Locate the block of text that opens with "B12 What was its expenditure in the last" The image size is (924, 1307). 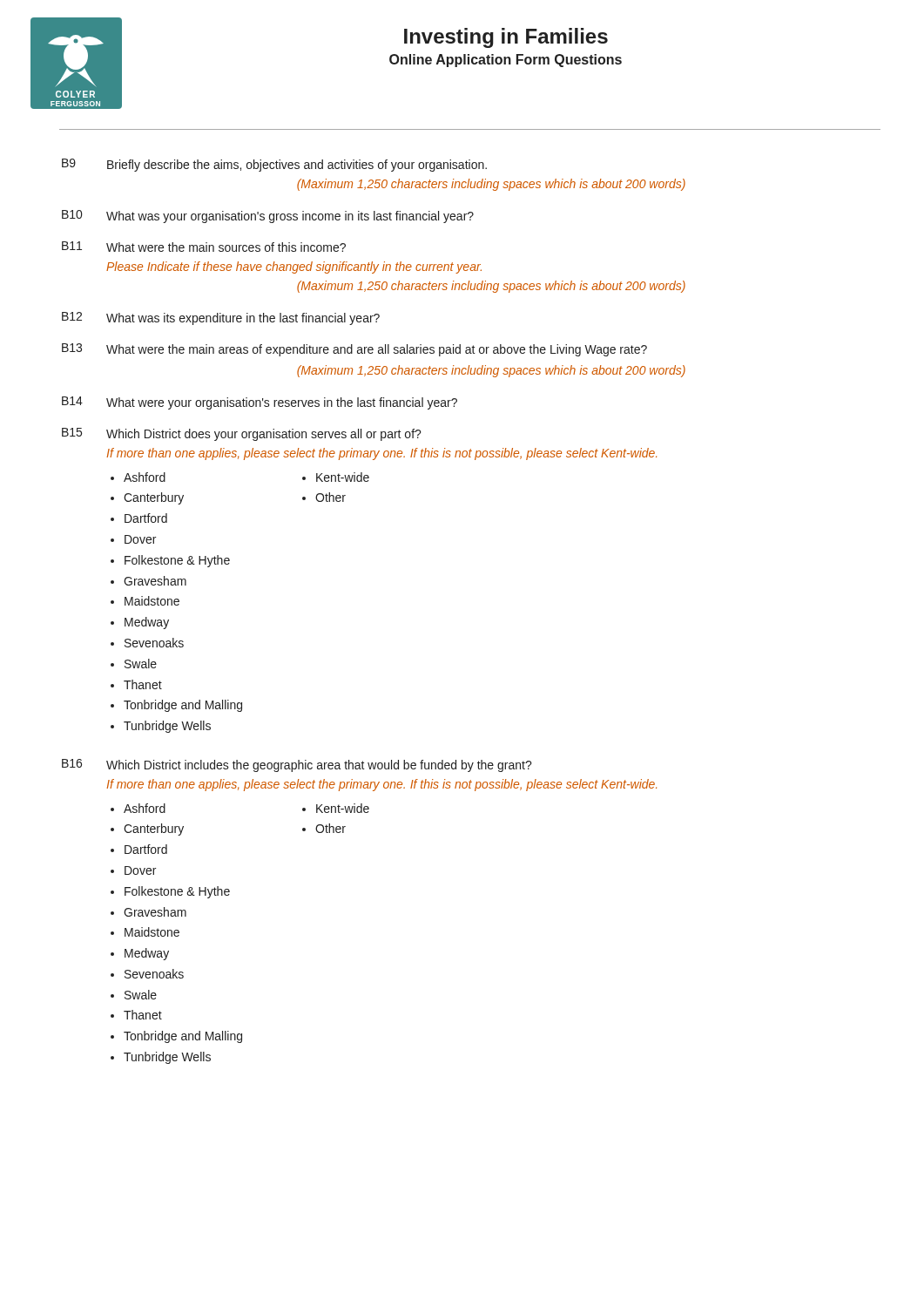221,318
